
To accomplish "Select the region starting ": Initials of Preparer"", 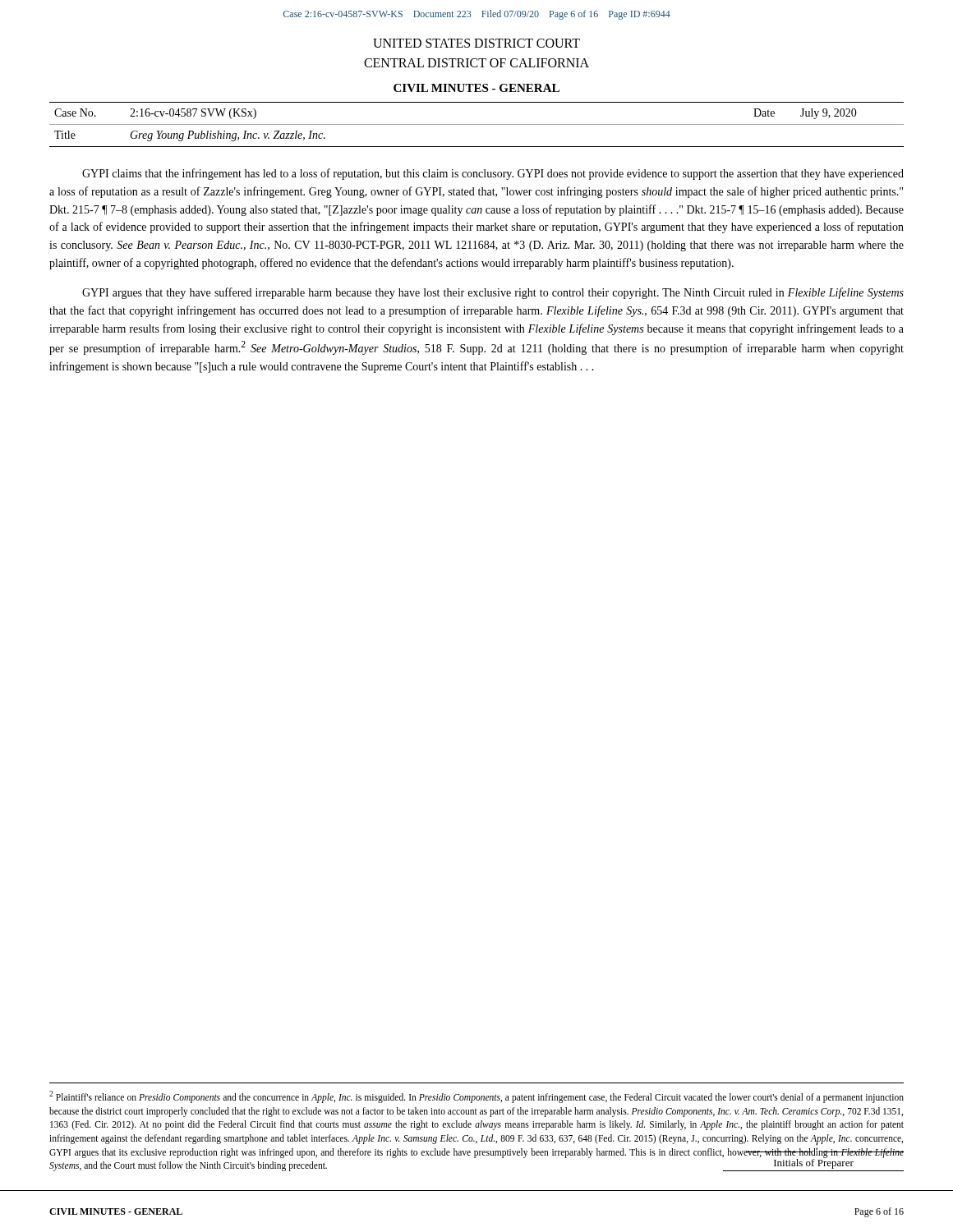I will 813,1155.
